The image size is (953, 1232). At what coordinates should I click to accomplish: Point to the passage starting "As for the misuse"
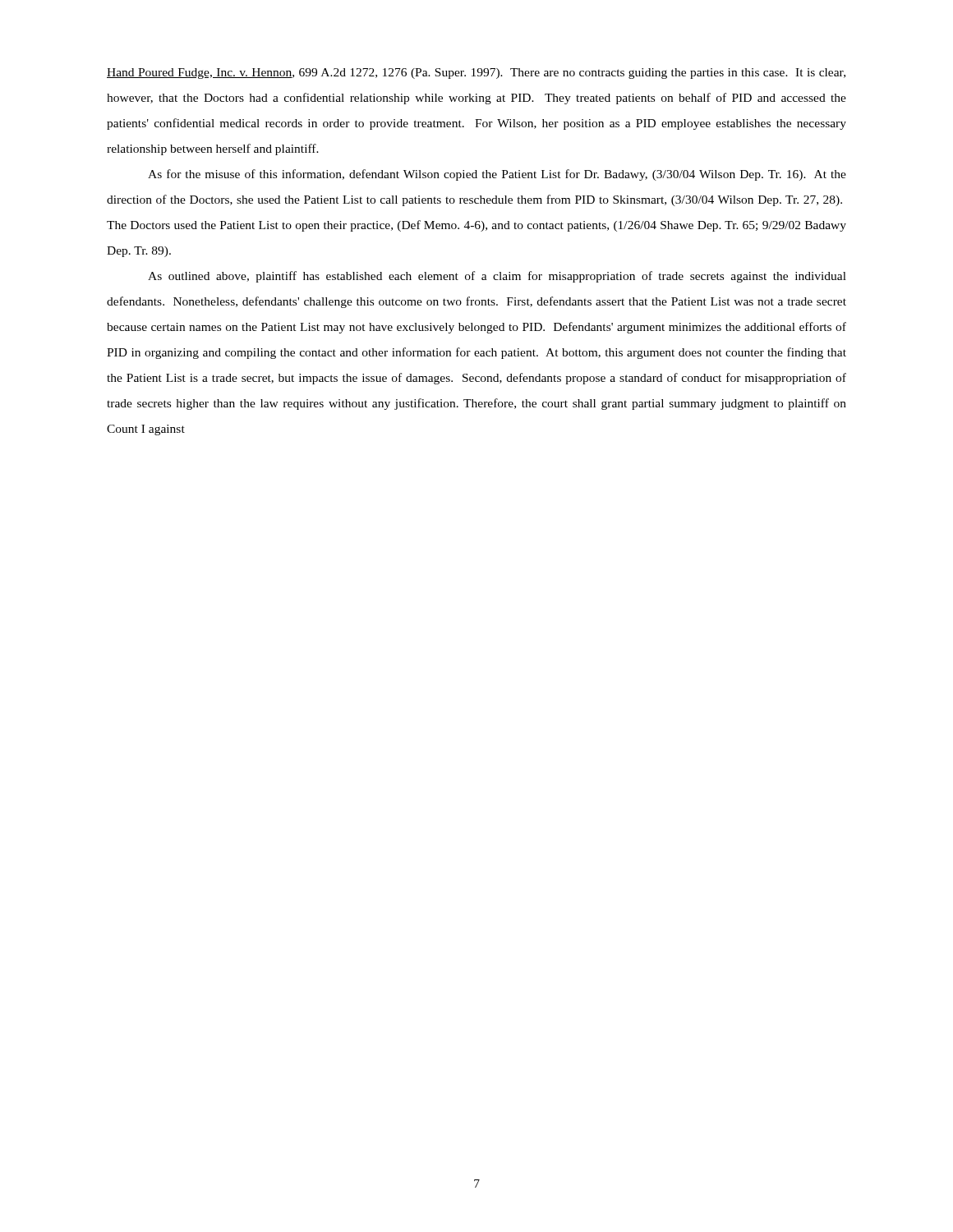tap(476, 212)
